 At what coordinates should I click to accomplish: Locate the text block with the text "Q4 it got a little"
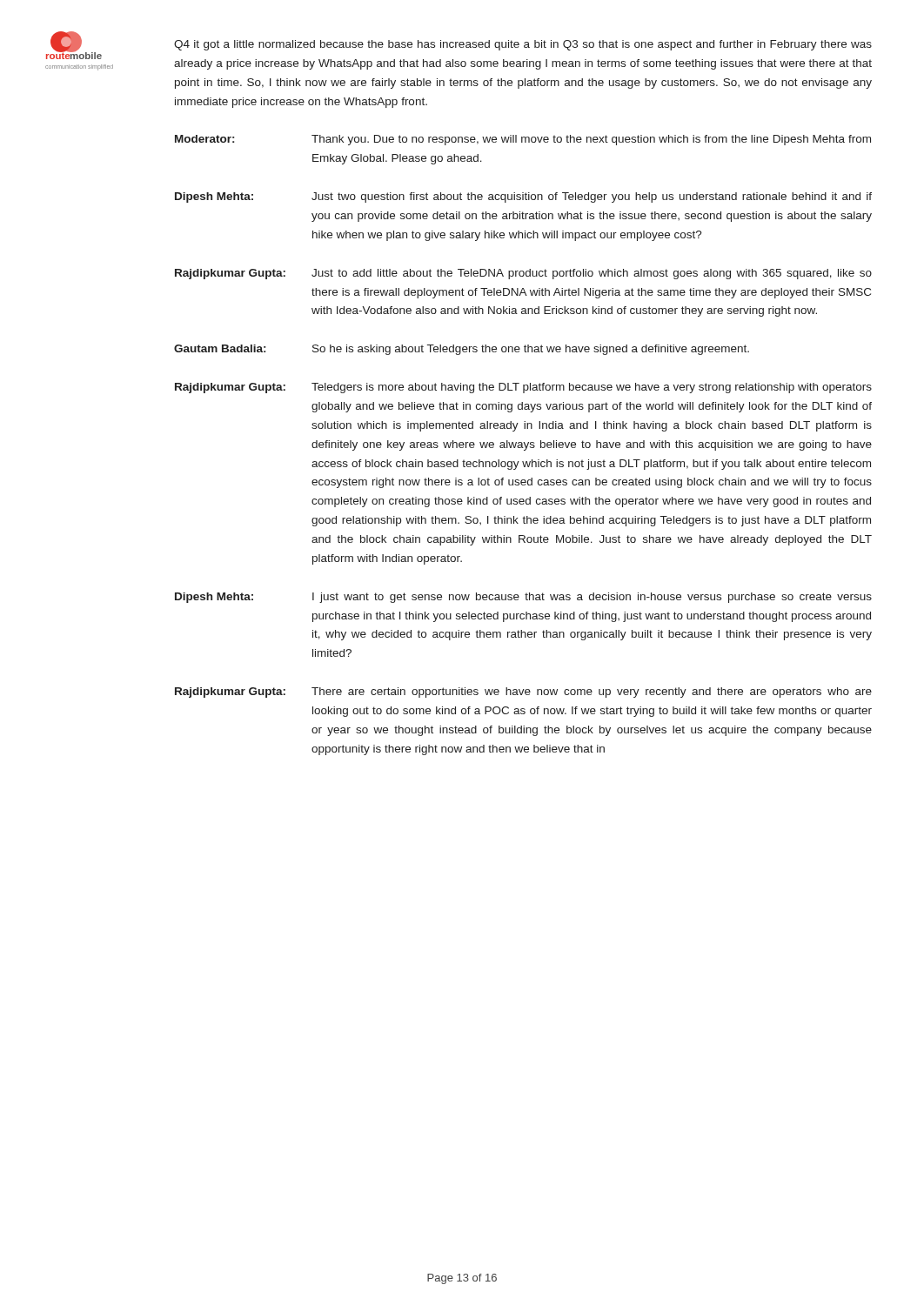523,73
